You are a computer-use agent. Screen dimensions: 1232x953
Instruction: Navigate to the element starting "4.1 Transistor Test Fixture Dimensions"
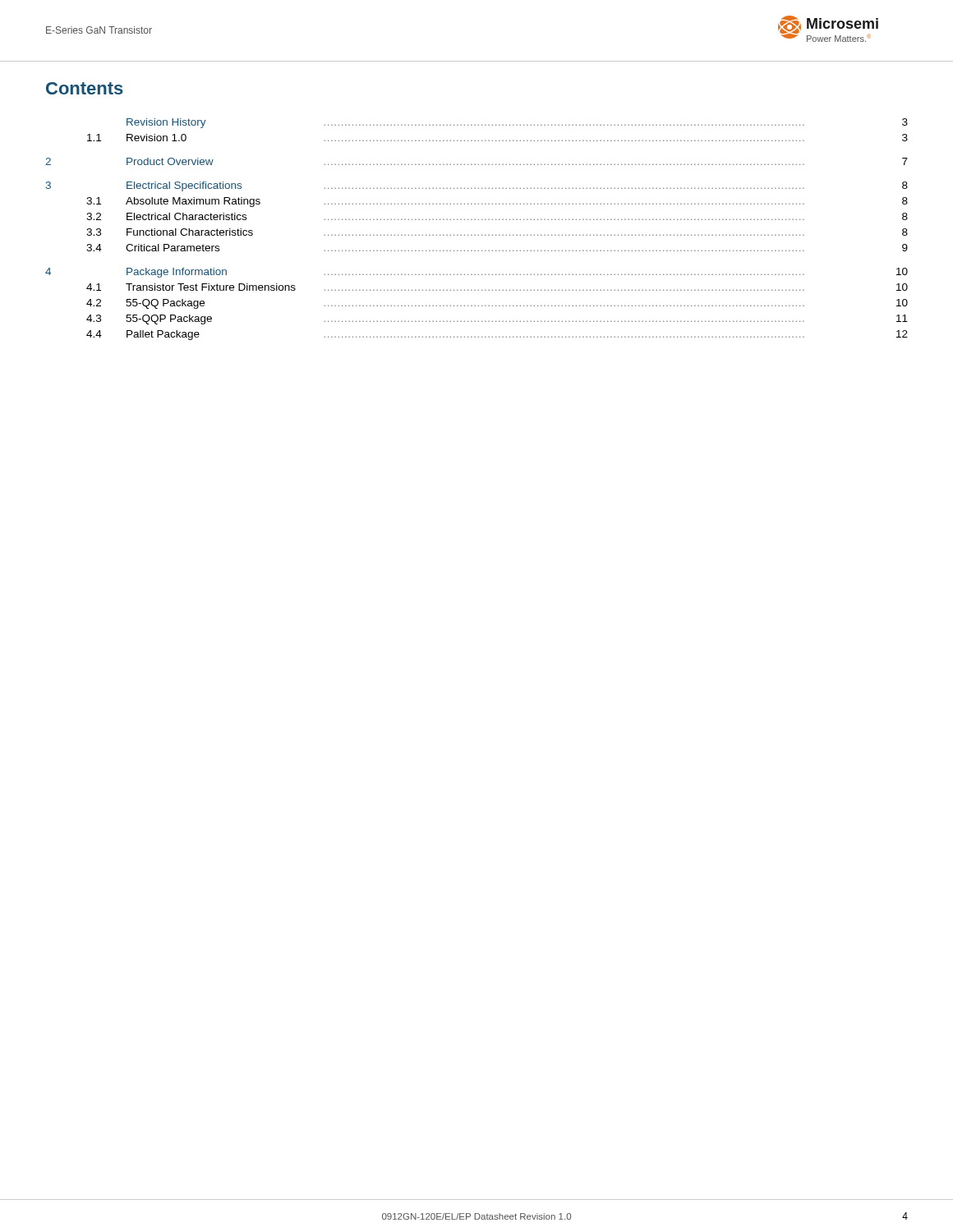click(x=476, y=287)
